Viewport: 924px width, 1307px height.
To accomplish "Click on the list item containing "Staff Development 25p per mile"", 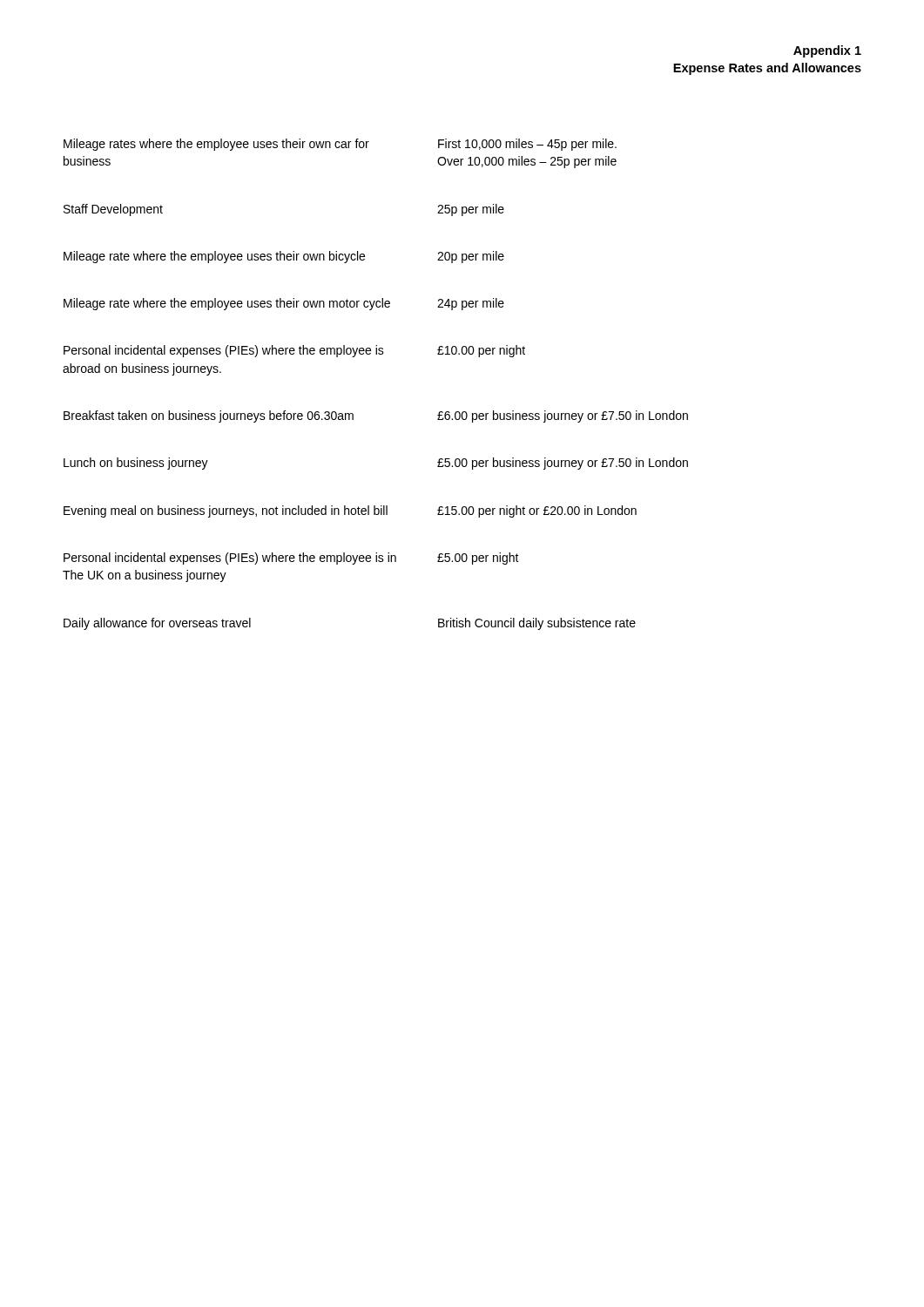I will [x=462, y=209].
